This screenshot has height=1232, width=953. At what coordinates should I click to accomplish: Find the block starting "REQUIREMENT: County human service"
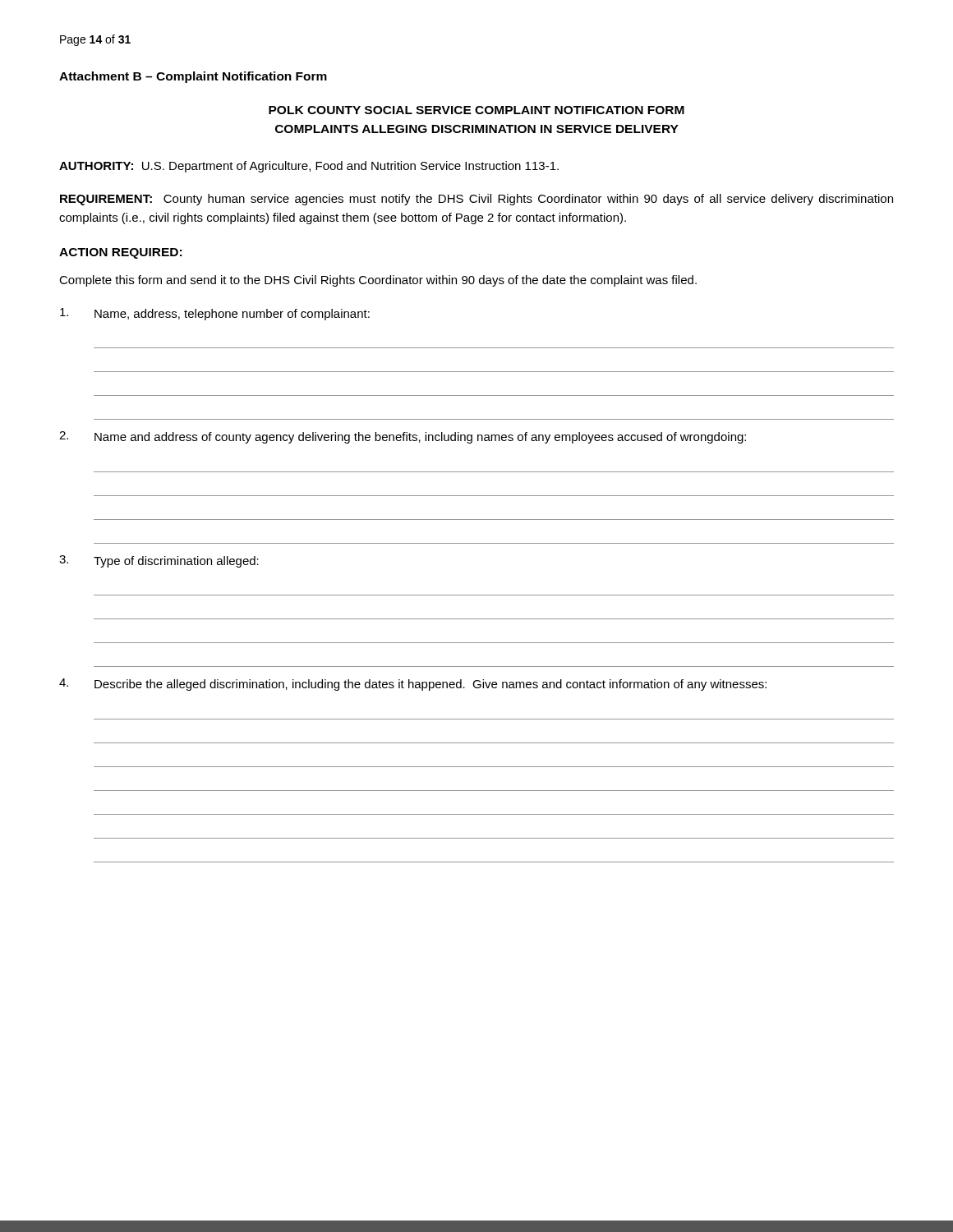pyautogui.click(x=476, y=208)
